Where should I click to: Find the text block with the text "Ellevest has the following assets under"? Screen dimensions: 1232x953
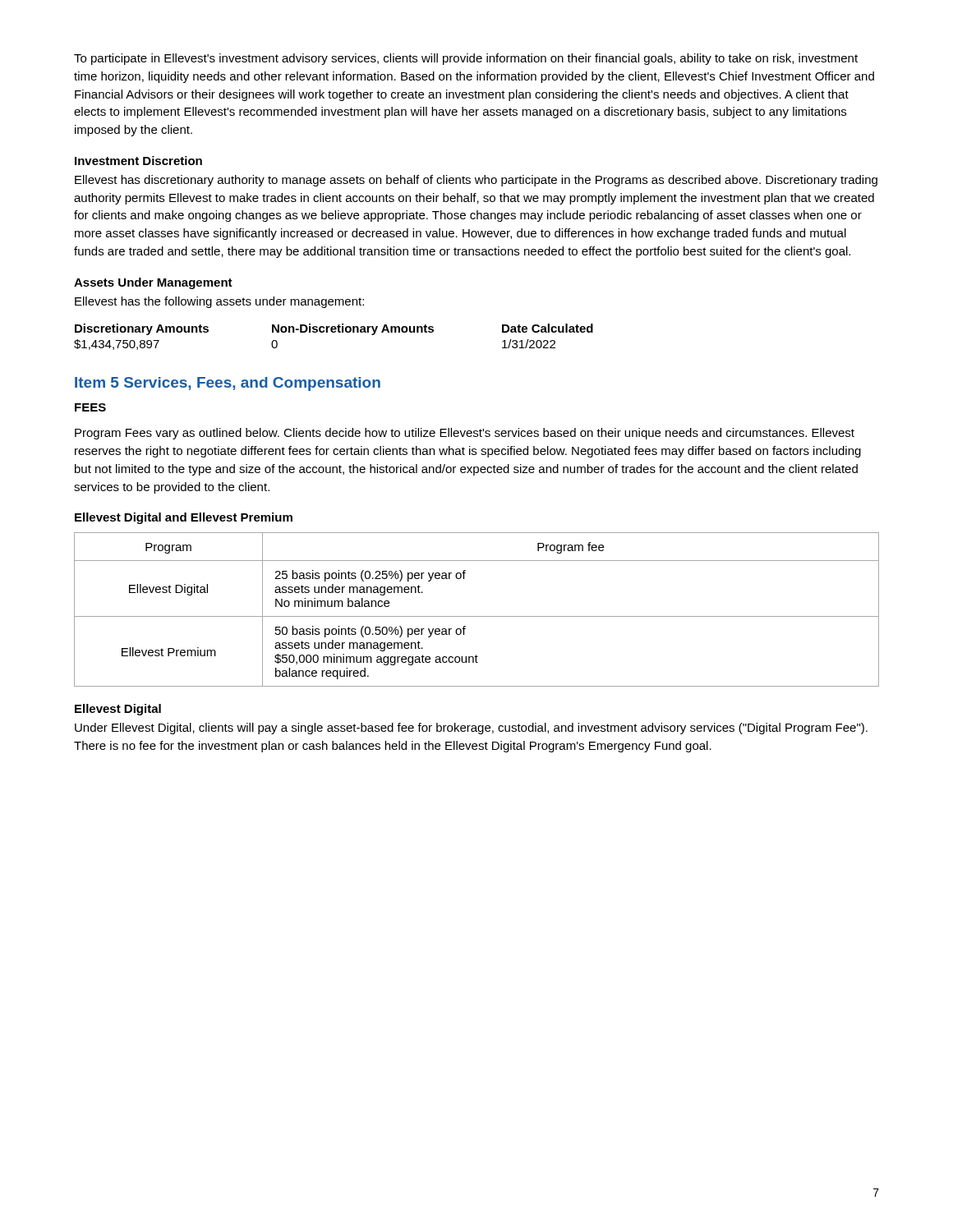[x=220, y=301]
